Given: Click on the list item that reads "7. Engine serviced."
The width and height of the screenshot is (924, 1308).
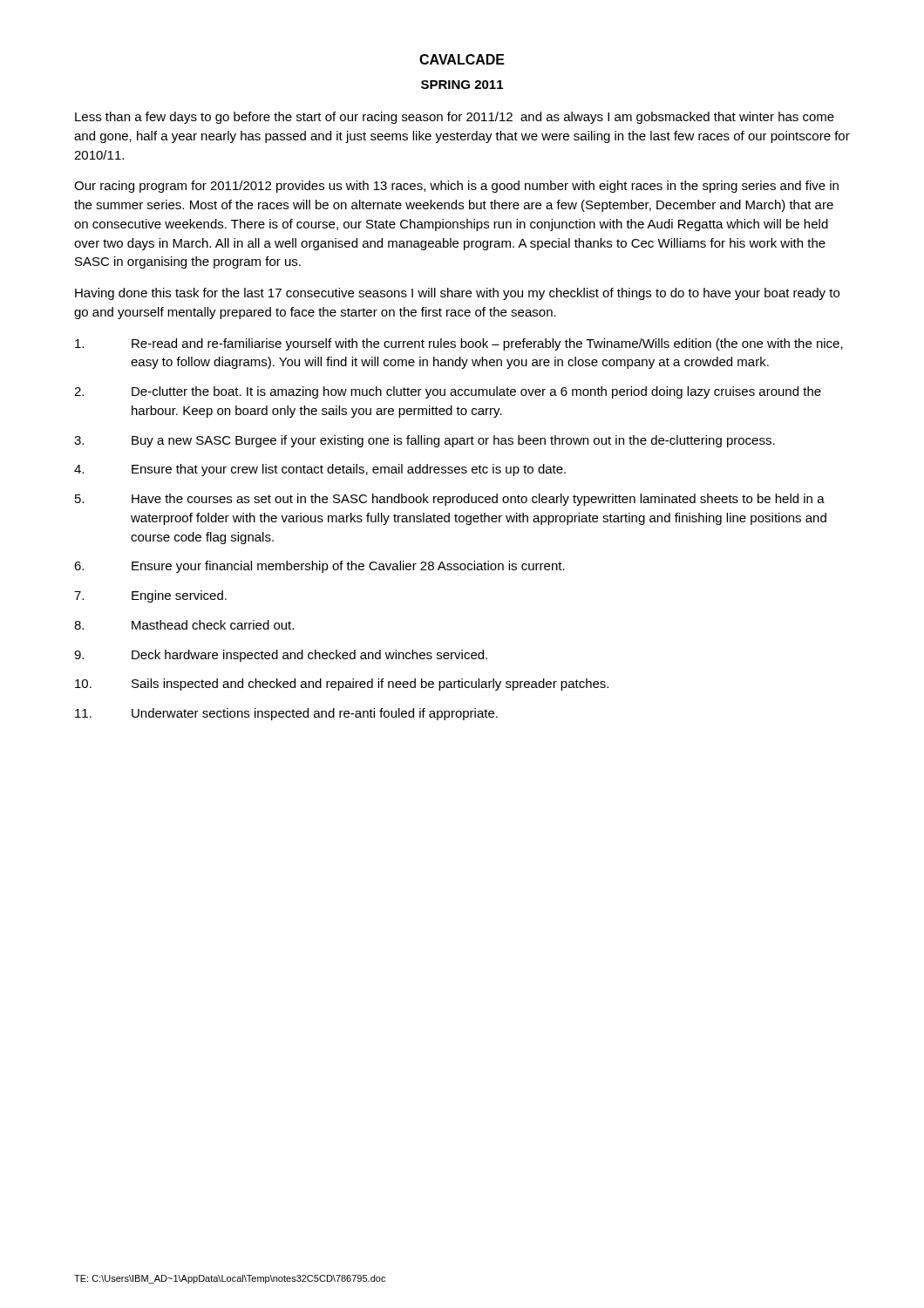Looking at the screenshot, I should tap(150, 596).
